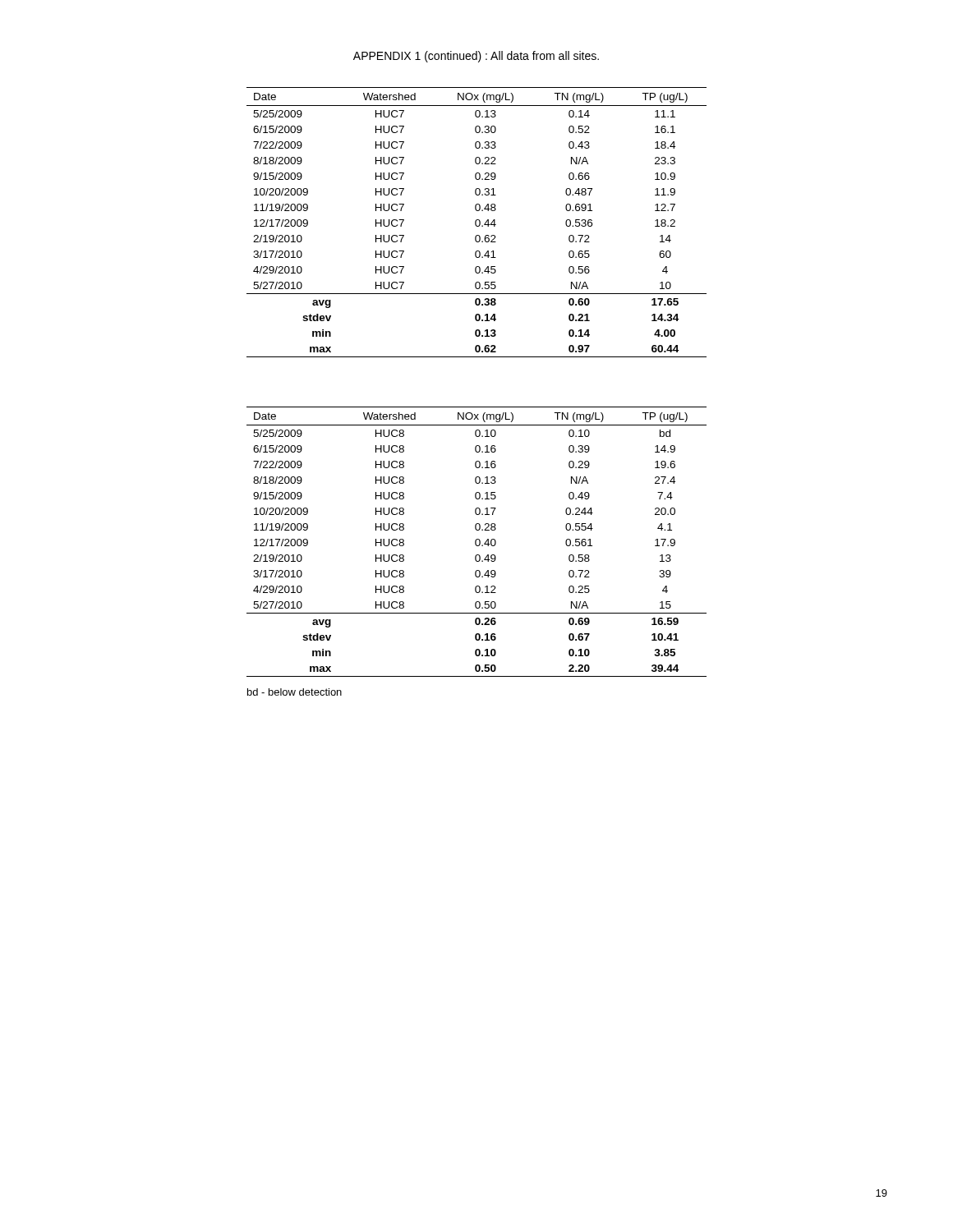Locate the region starting "APPENDIX 1 (continued) : All"
The image size is (953, 1232).
[476, 56]
